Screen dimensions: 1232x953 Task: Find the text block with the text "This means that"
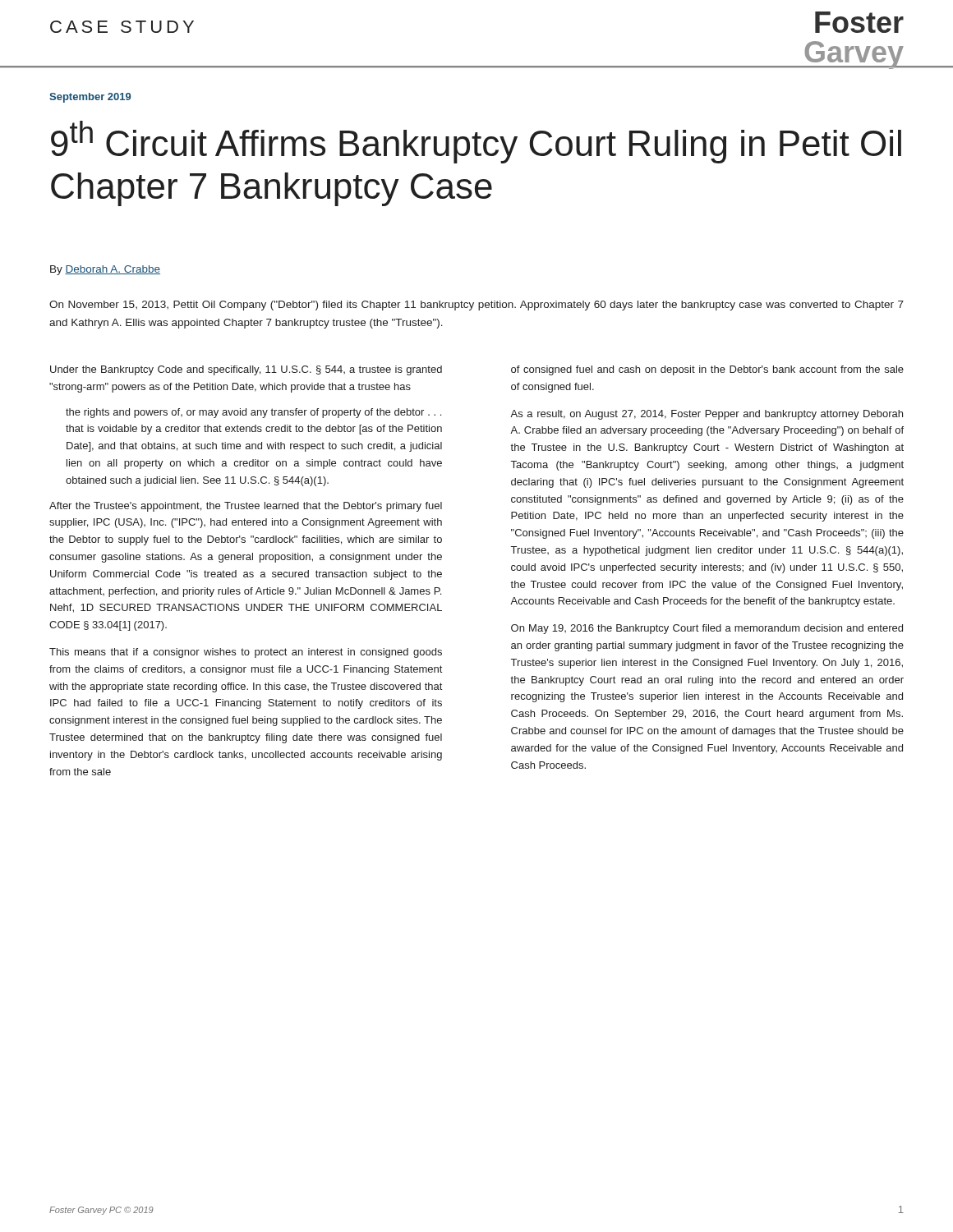click(246, 711)
